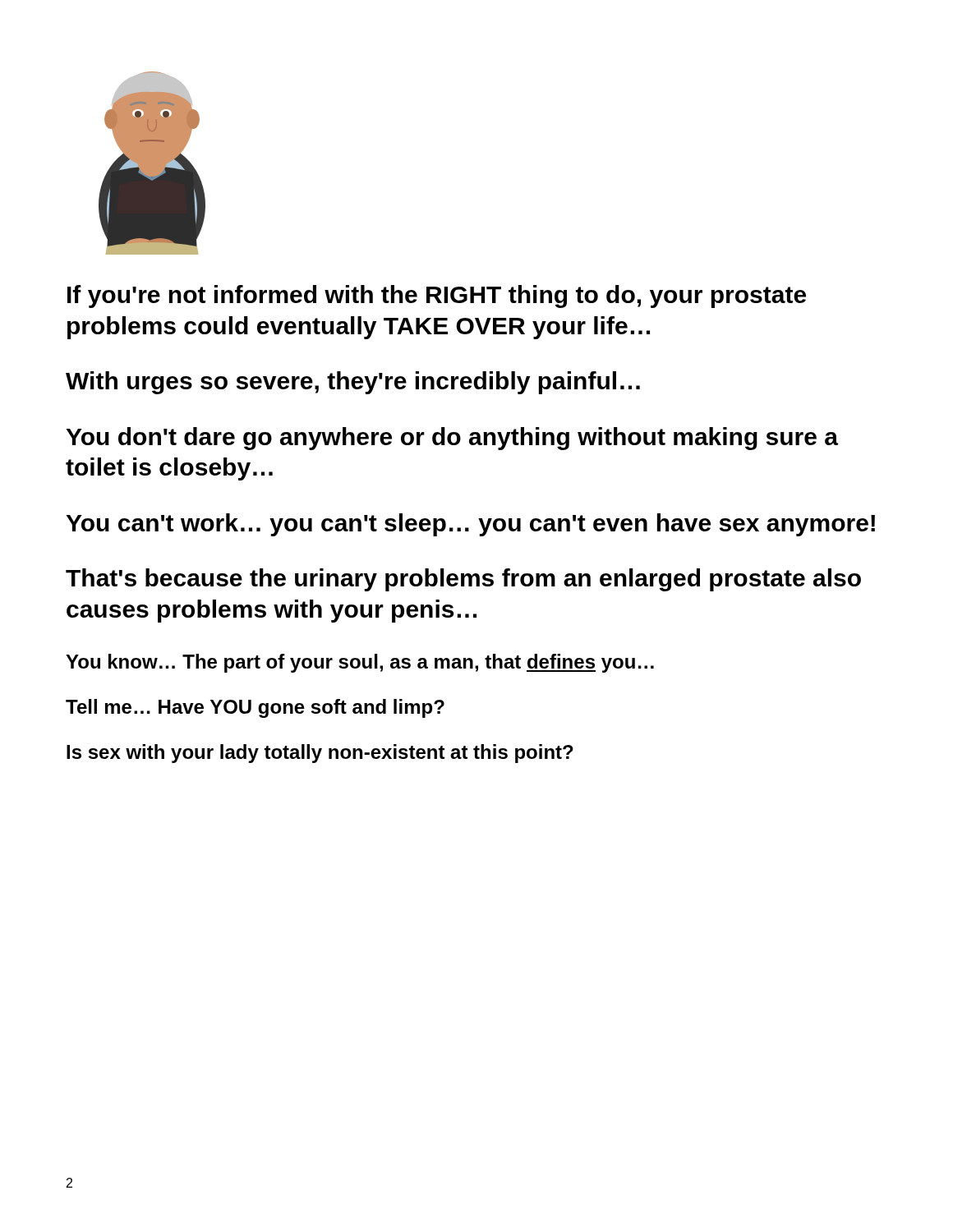Viewport: 953px width, 1232px height.
Task: Select the text starting "Tell me… Have YOU gone soft and limp?"
Action: tap(255, 708)
